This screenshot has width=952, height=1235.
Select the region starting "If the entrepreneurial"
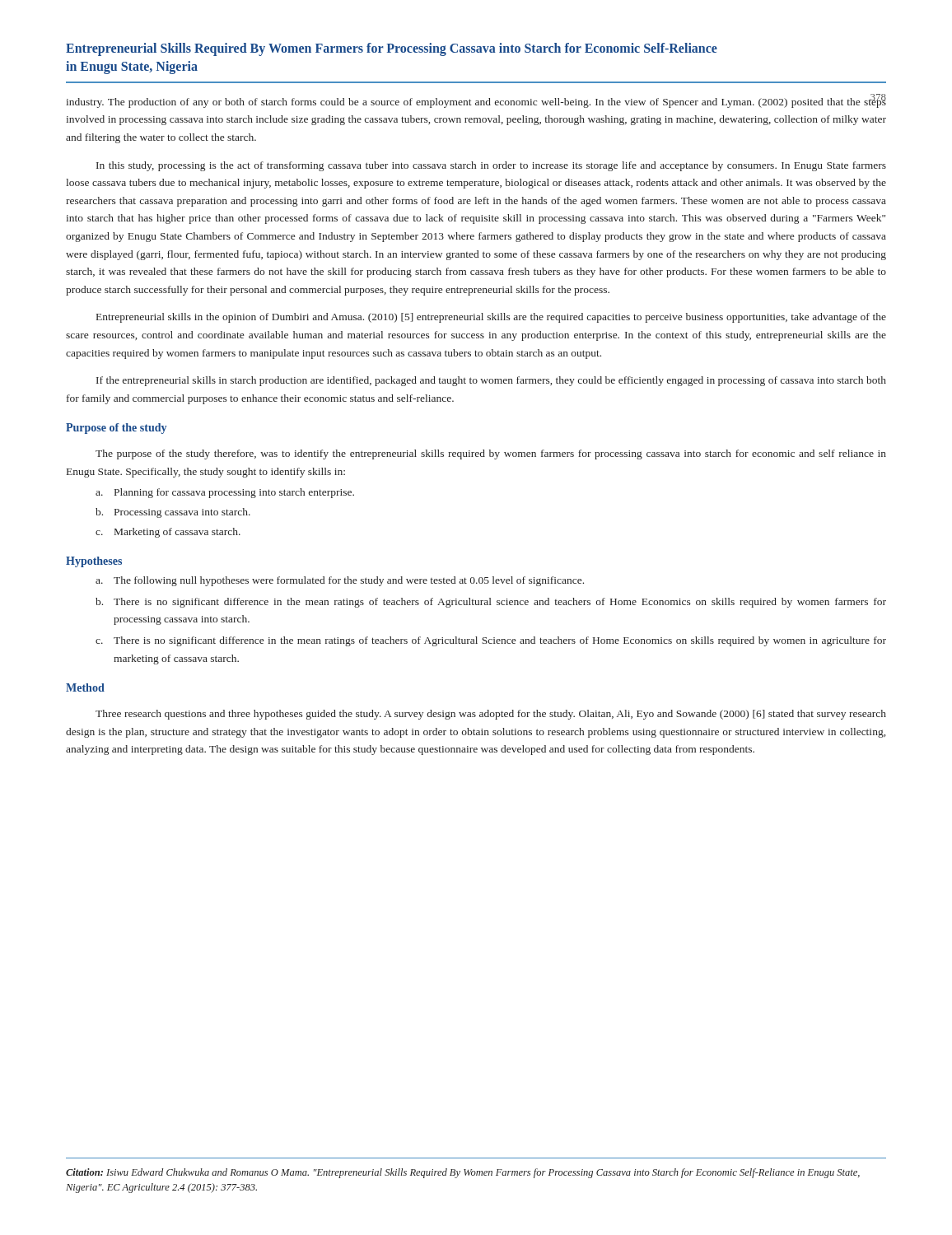[476, 389]
